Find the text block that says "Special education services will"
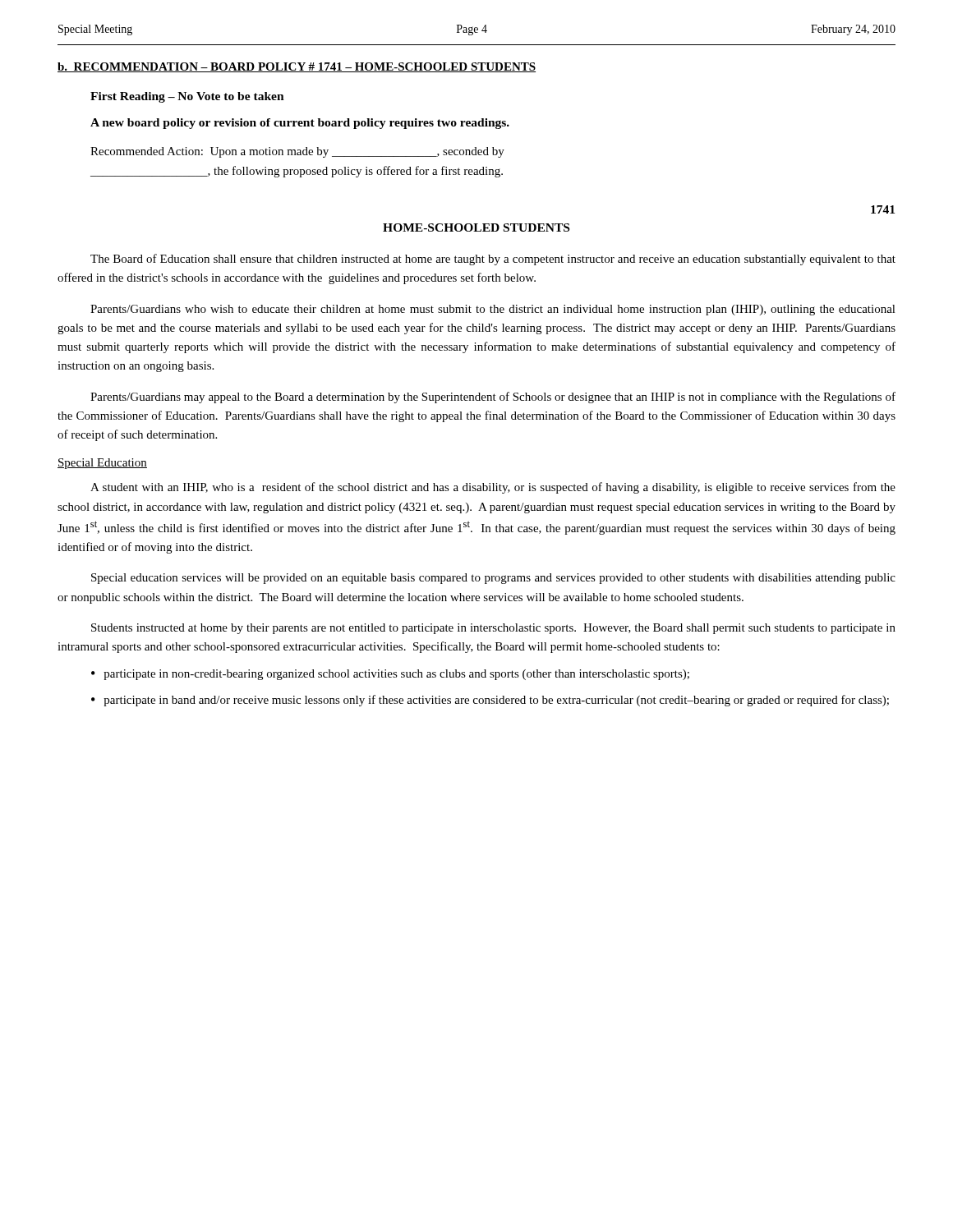 tap(476, 587)
